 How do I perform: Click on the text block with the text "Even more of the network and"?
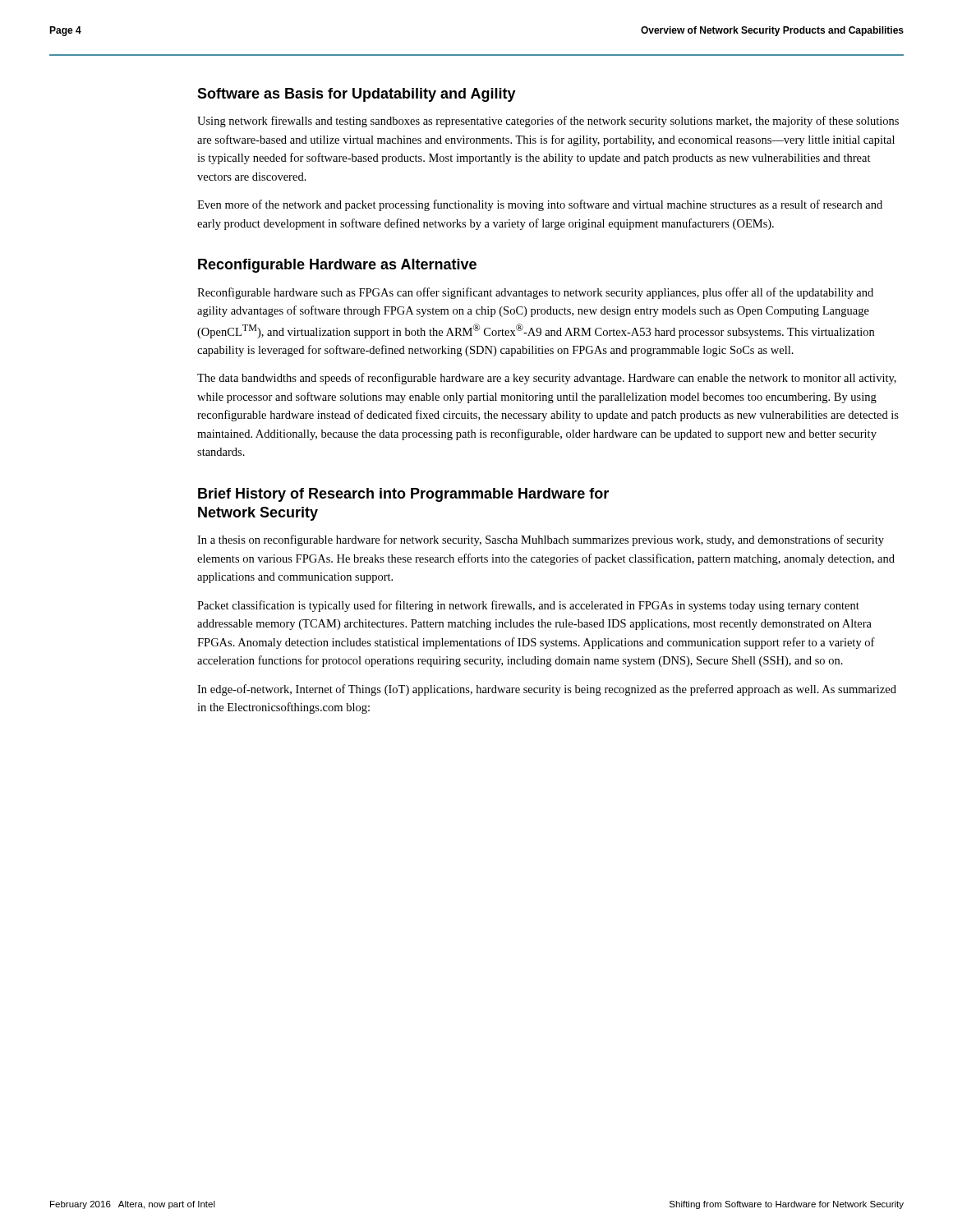pos(540,214)
